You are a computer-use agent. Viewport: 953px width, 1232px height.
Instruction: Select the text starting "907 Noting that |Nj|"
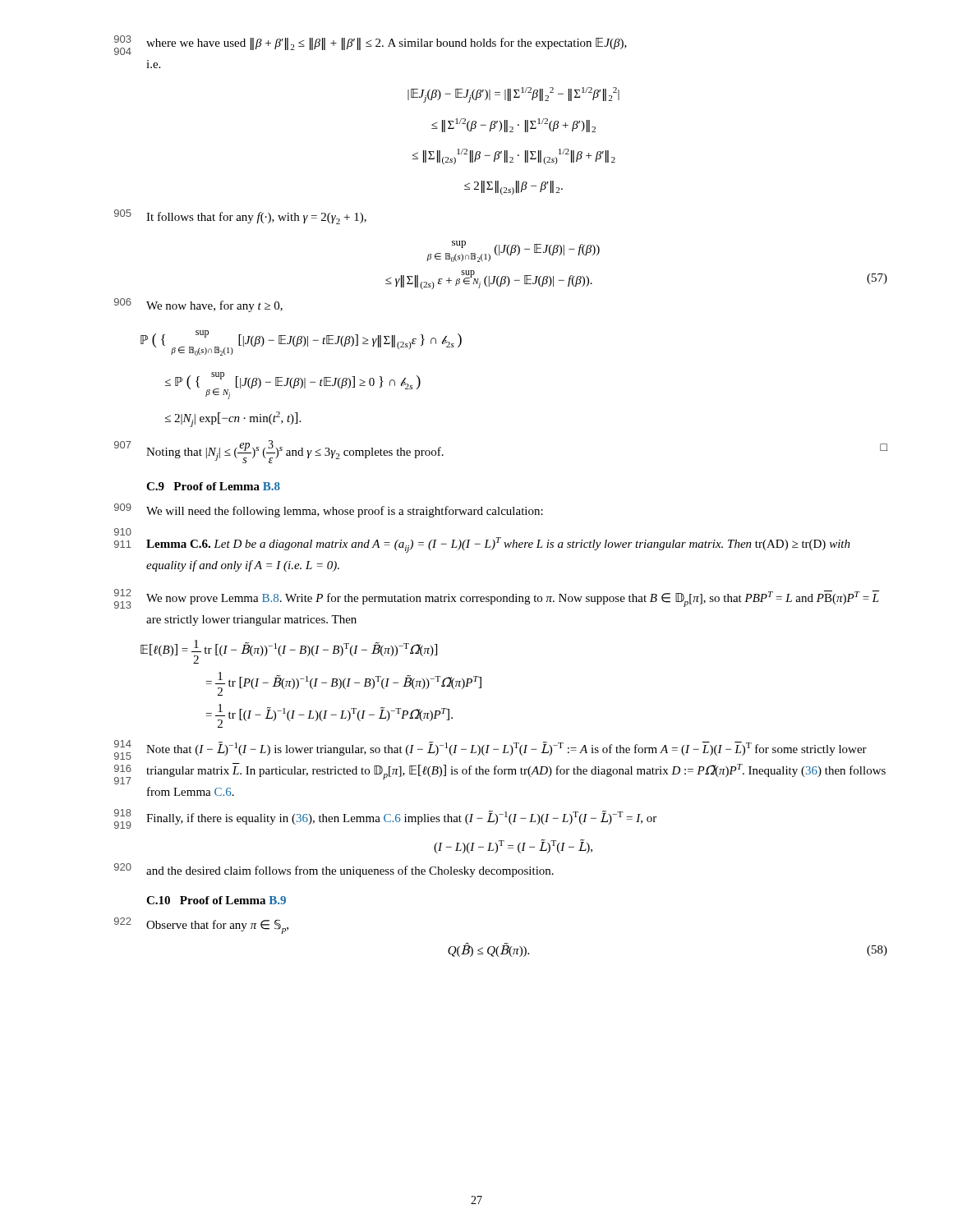[x=271, y=453]
